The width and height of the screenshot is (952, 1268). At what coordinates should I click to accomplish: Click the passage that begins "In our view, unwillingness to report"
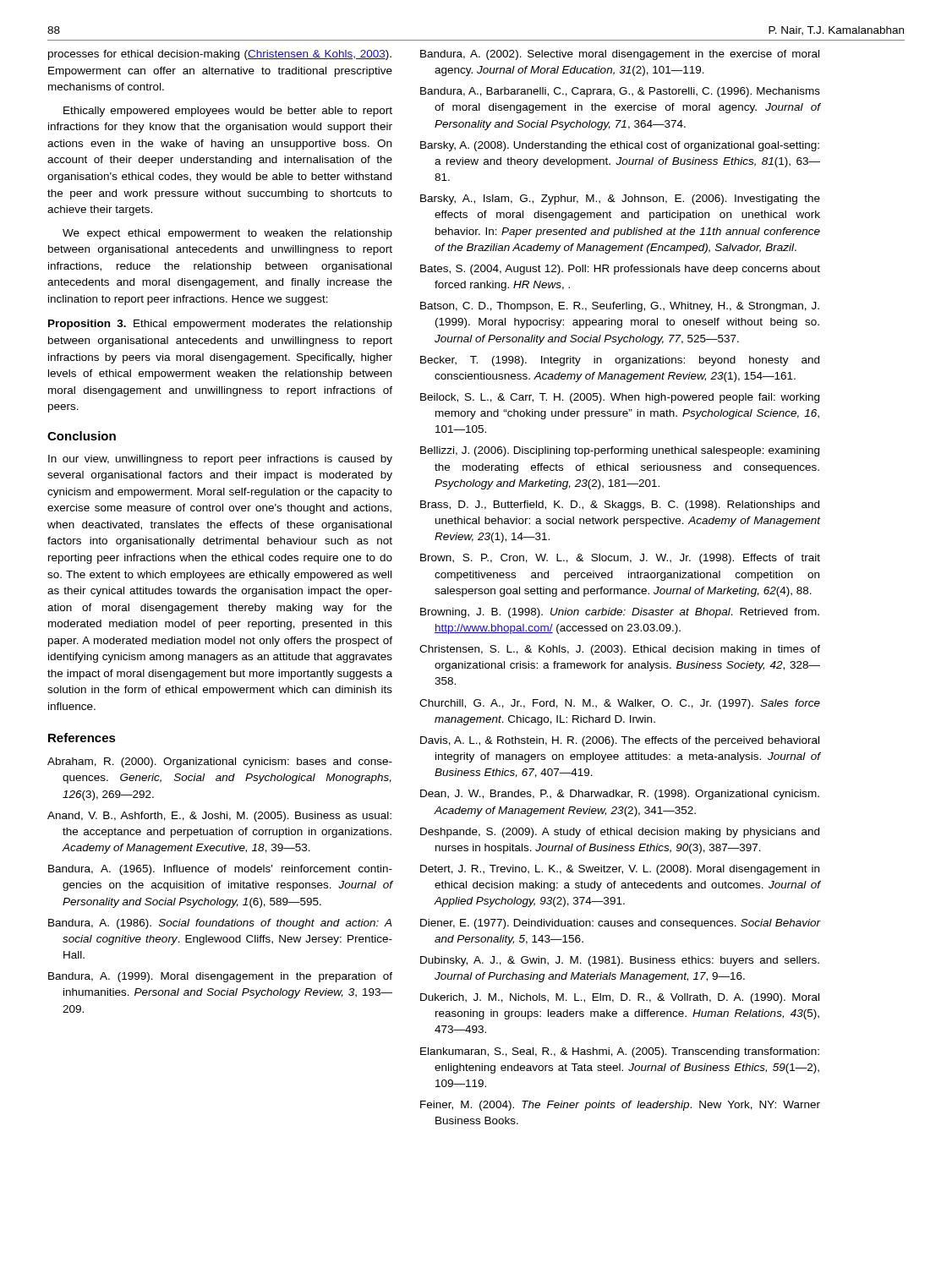pyautogui.click(x=220, y=582)
